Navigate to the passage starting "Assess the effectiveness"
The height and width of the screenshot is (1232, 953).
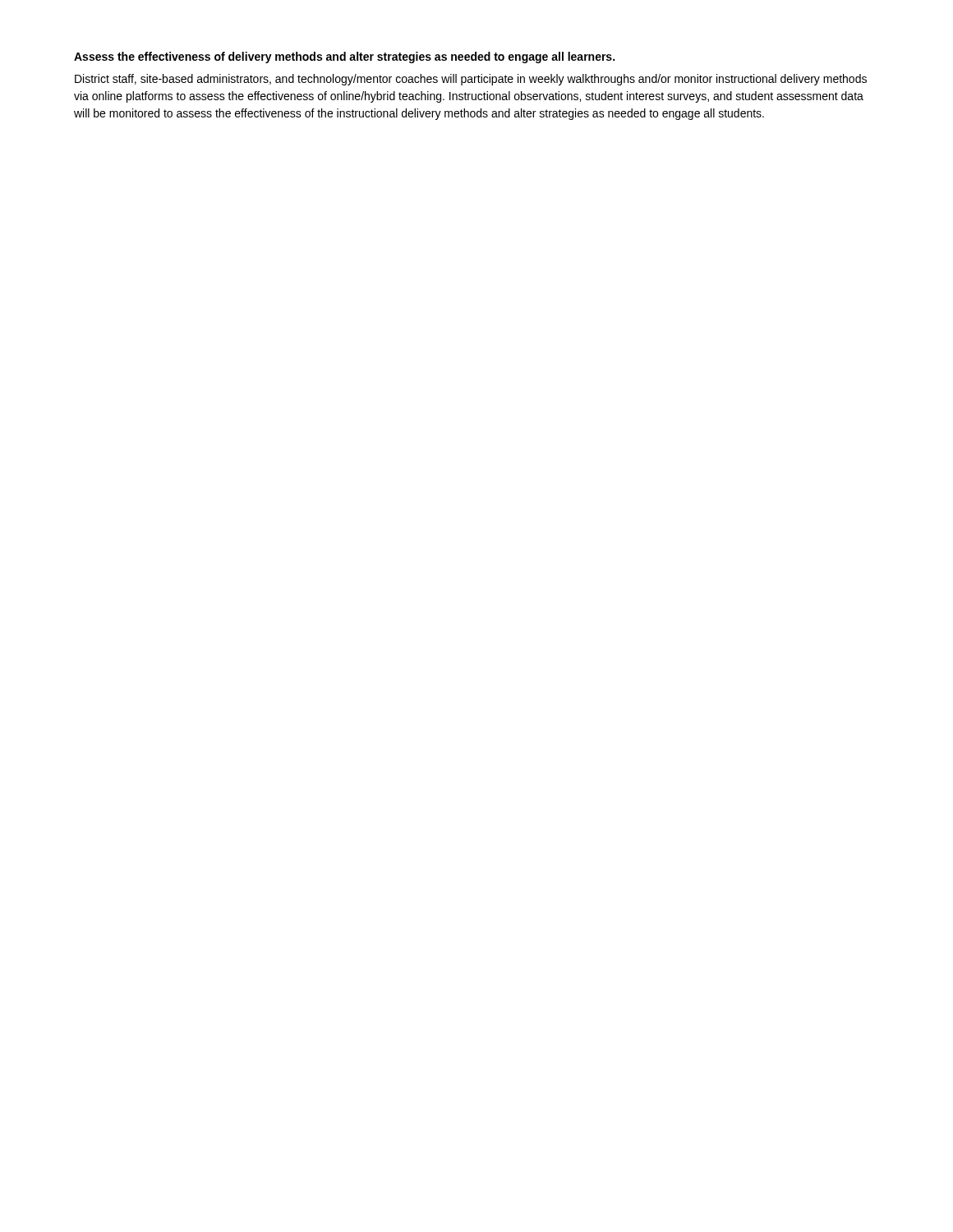click(345, 57)
